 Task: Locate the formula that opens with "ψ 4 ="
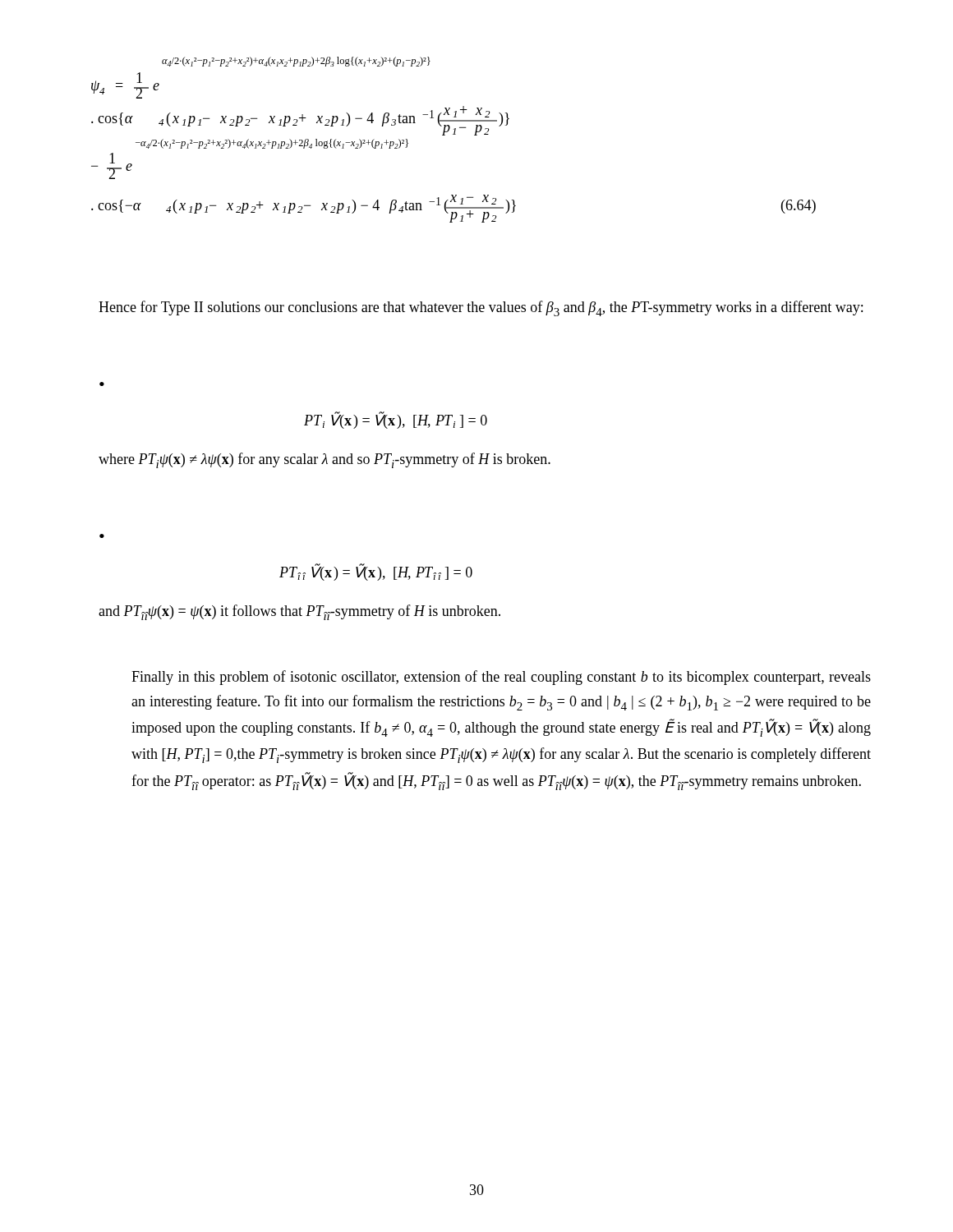(296, 62)
